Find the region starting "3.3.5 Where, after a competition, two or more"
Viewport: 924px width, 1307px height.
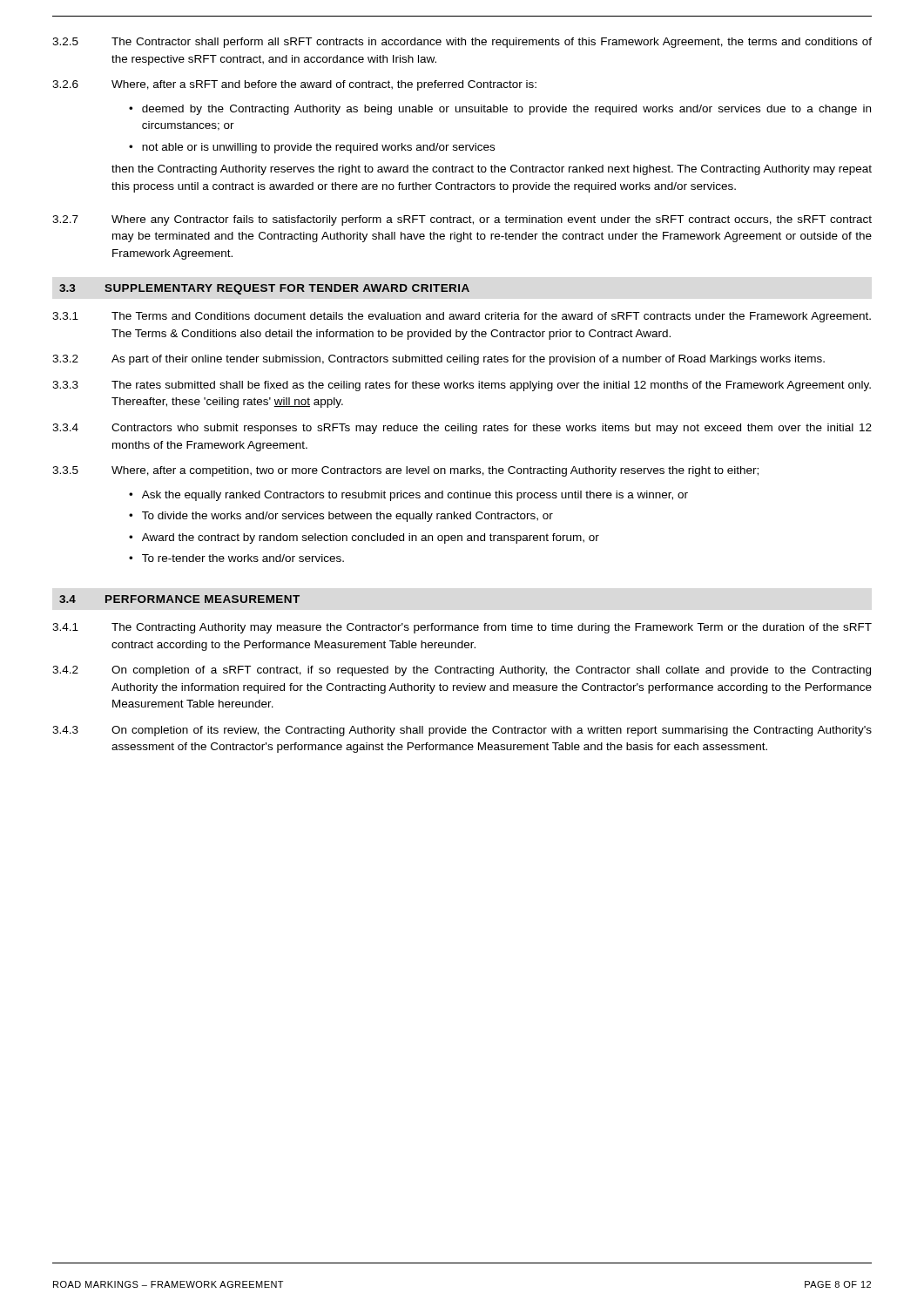pos(462,517)
